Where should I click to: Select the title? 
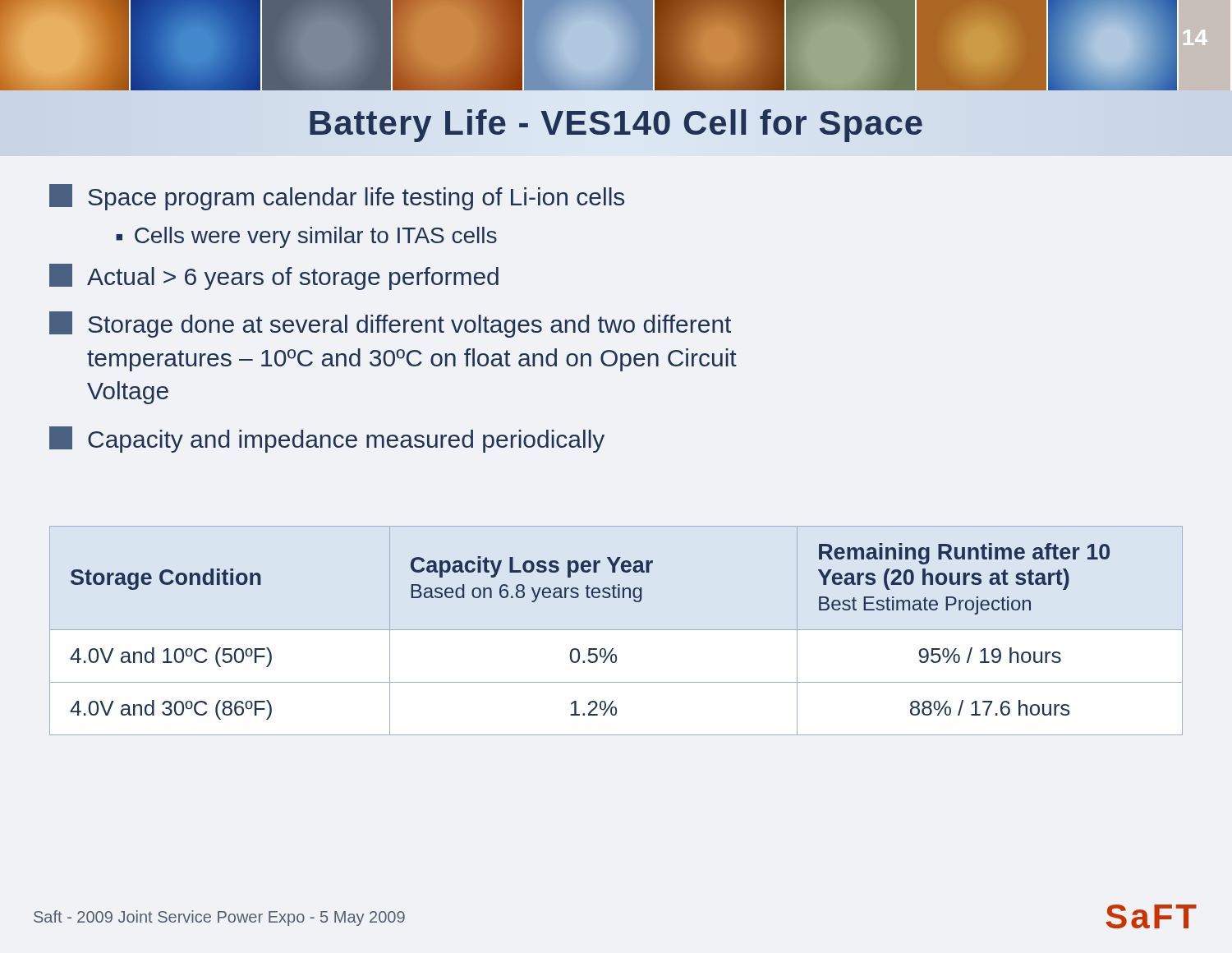tap(616, 123)
